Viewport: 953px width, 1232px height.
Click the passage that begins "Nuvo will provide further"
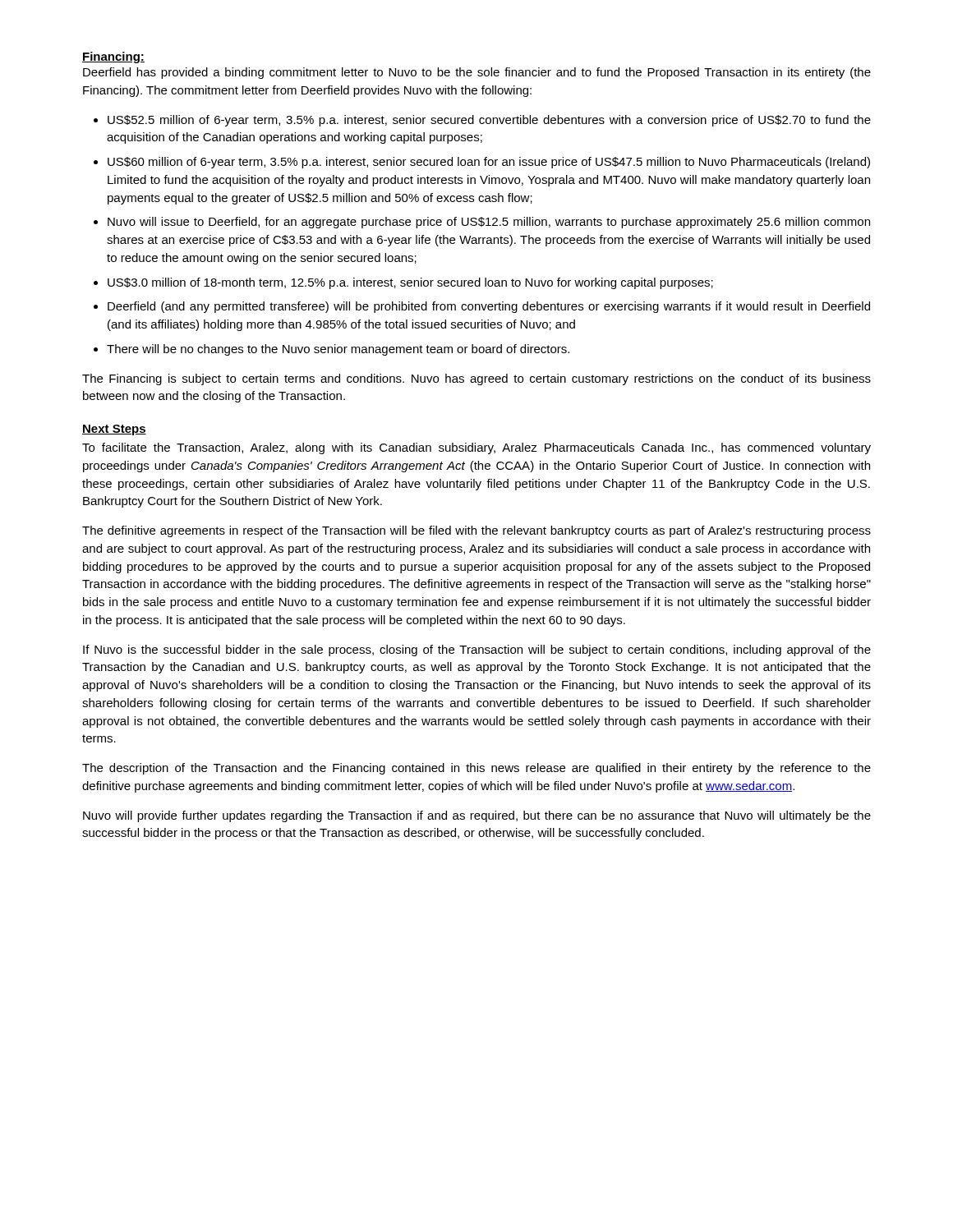point(476,824)
